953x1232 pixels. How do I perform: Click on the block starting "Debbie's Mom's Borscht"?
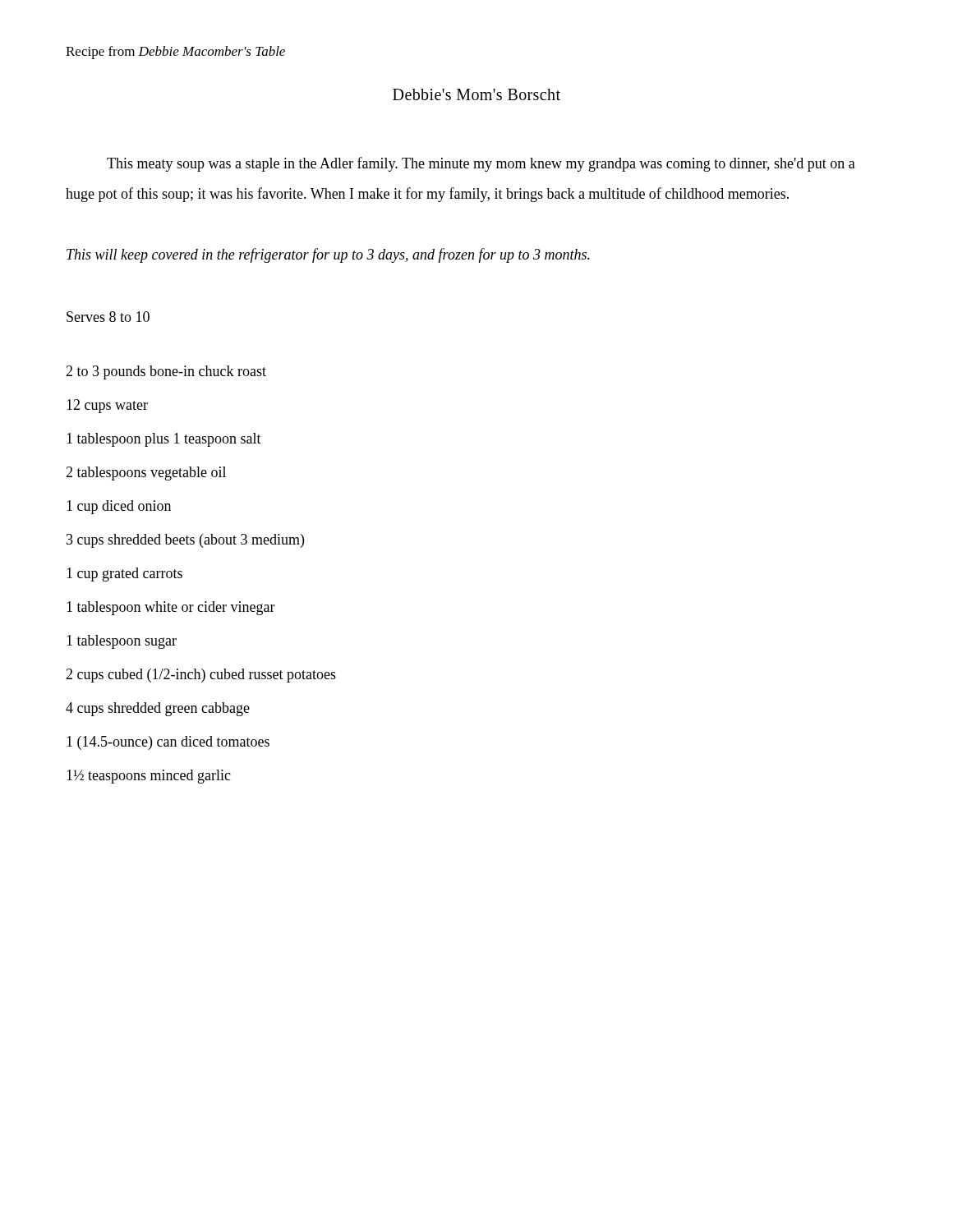point(476,94)
